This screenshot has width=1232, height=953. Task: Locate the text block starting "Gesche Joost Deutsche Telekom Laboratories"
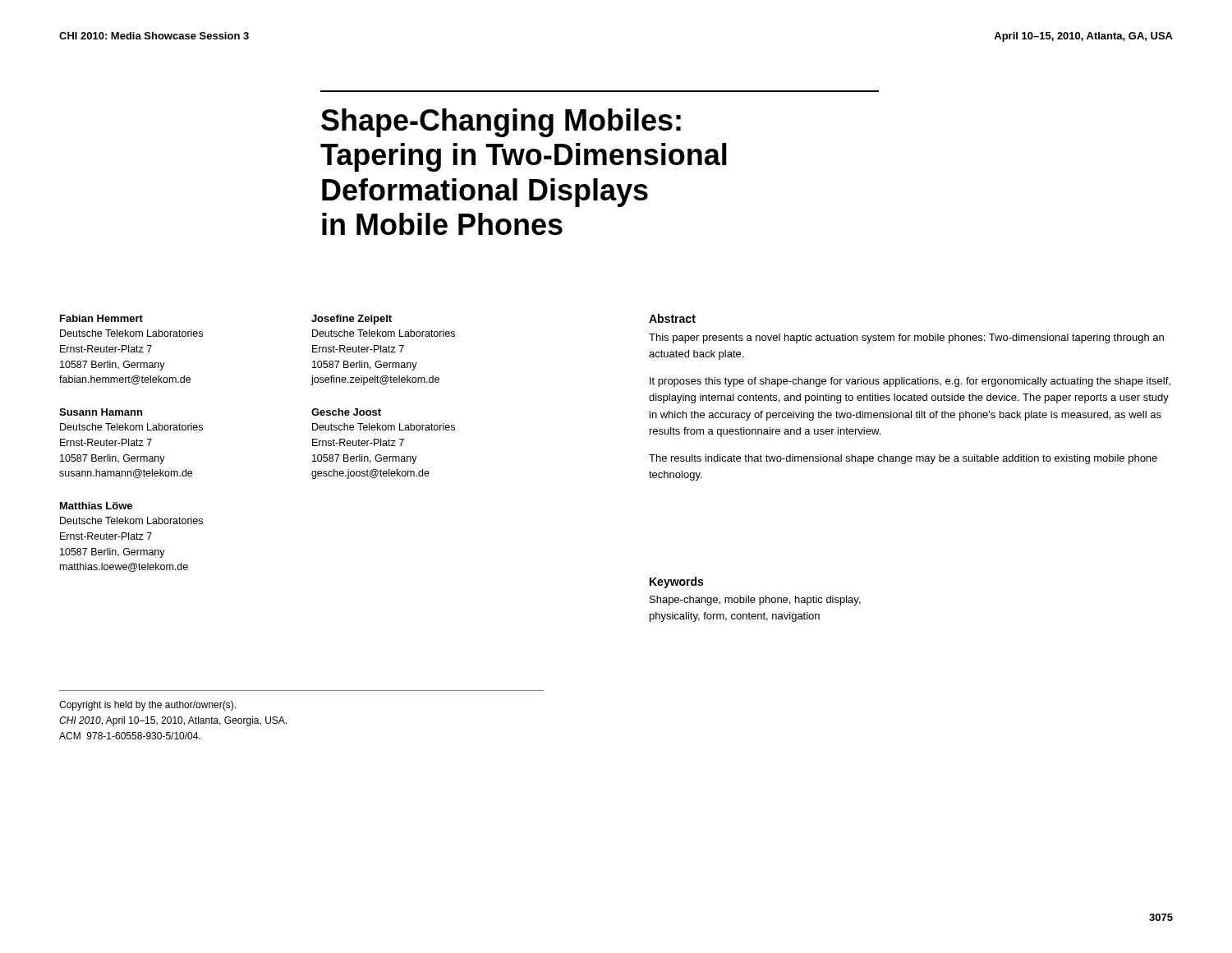point(346,412)
